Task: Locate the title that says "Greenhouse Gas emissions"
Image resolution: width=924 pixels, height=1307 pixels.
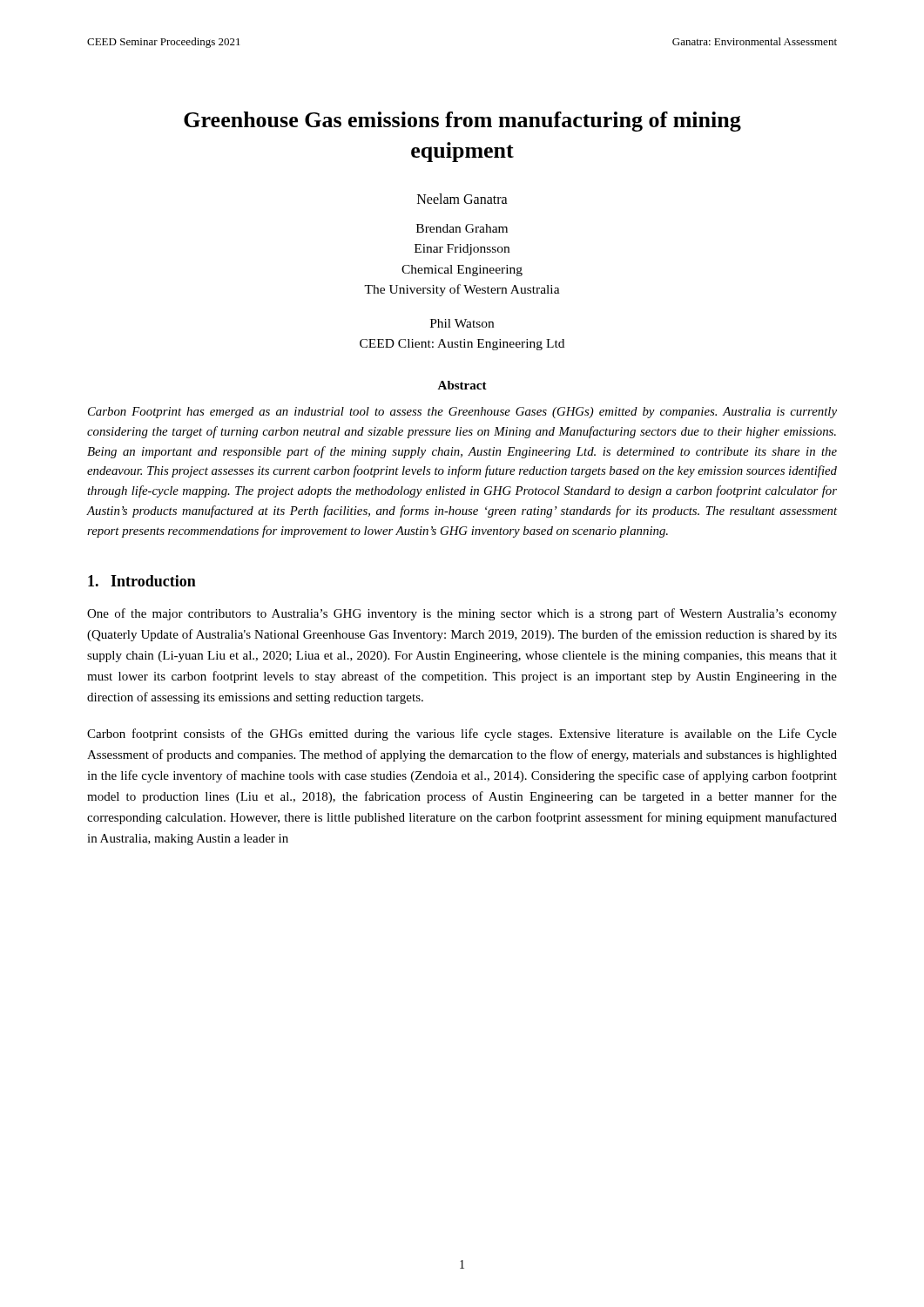Action: pyautogui.click(x=462, y=135)
